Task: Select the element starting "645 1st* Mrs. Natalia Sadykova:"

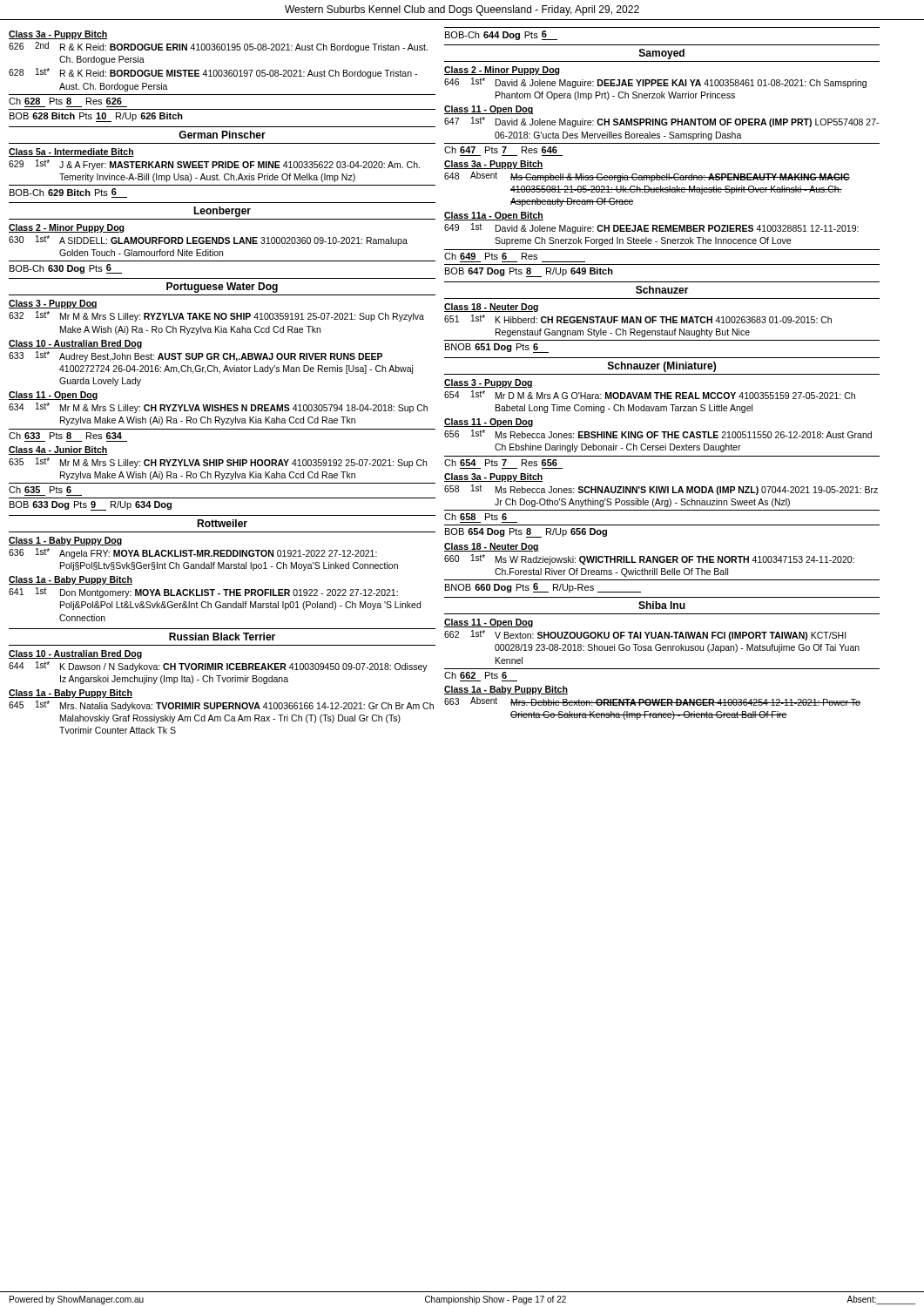Action: click(x=222, y=718)
